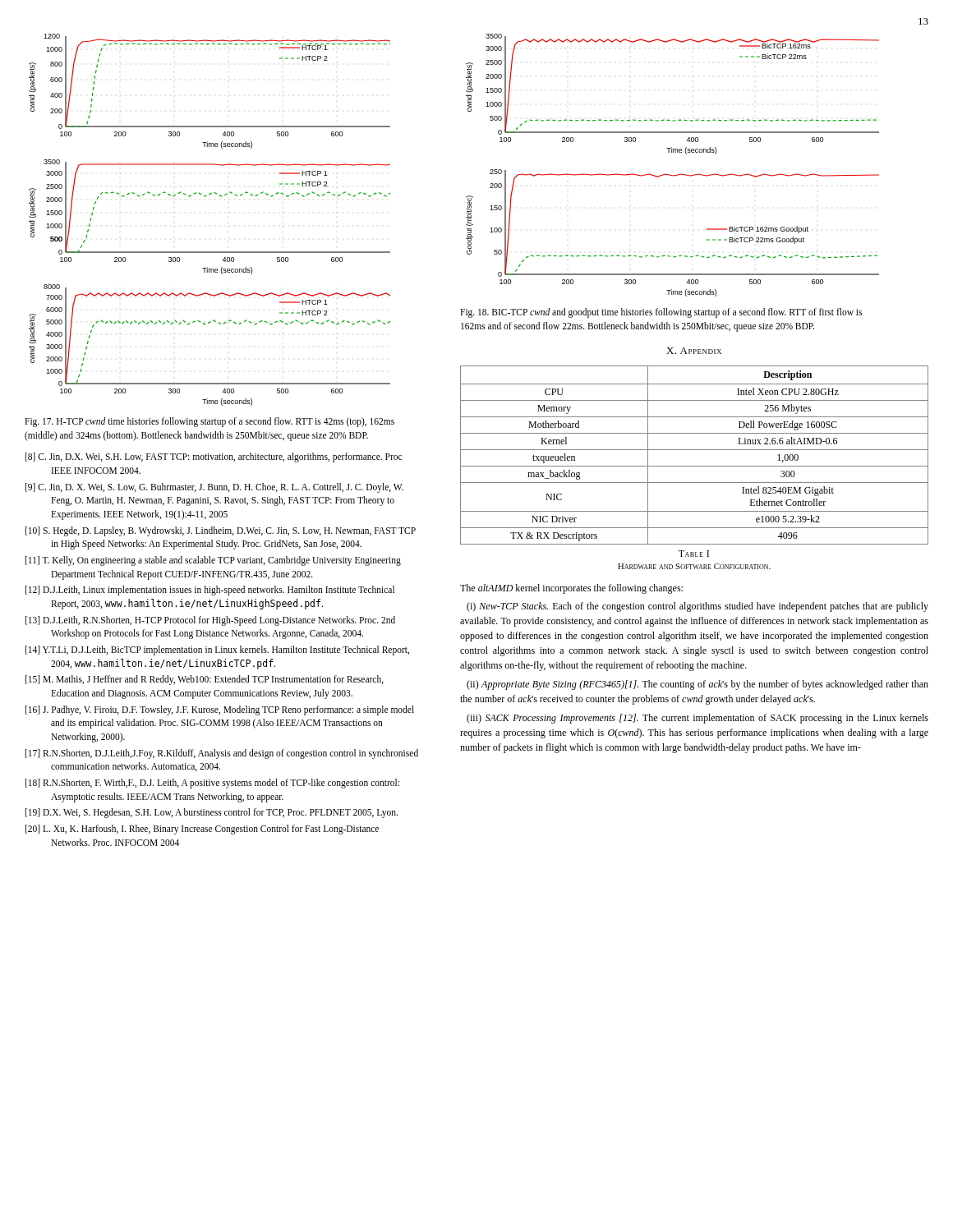Where is the caption that starts "Fig. 18. BIC-TCP cwnd"?
Viewport: 953px width, 1232px height.
(x=661, y=319)
